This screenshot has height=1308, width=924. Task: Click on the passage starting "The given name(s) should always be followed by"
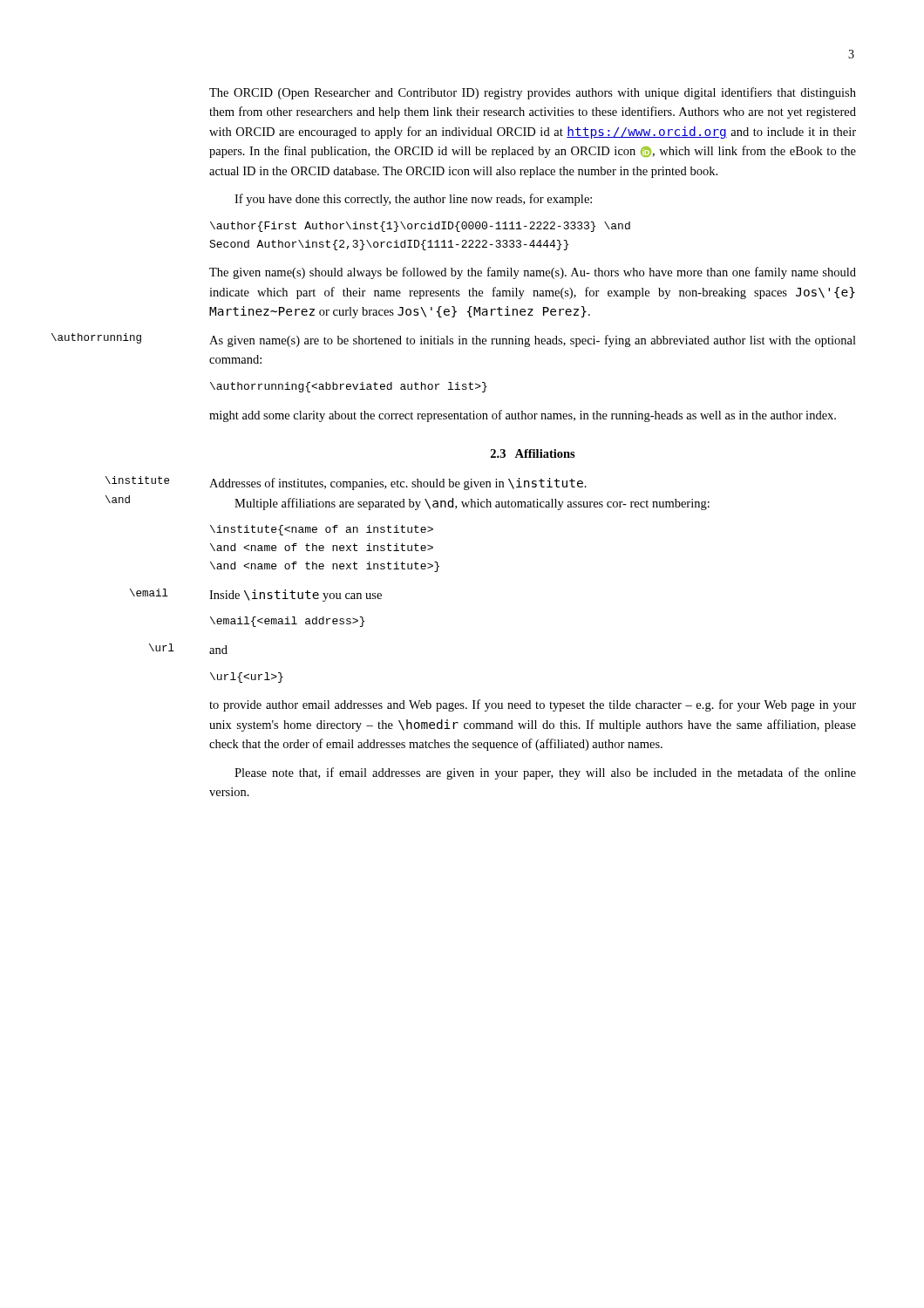click(533, 292)
